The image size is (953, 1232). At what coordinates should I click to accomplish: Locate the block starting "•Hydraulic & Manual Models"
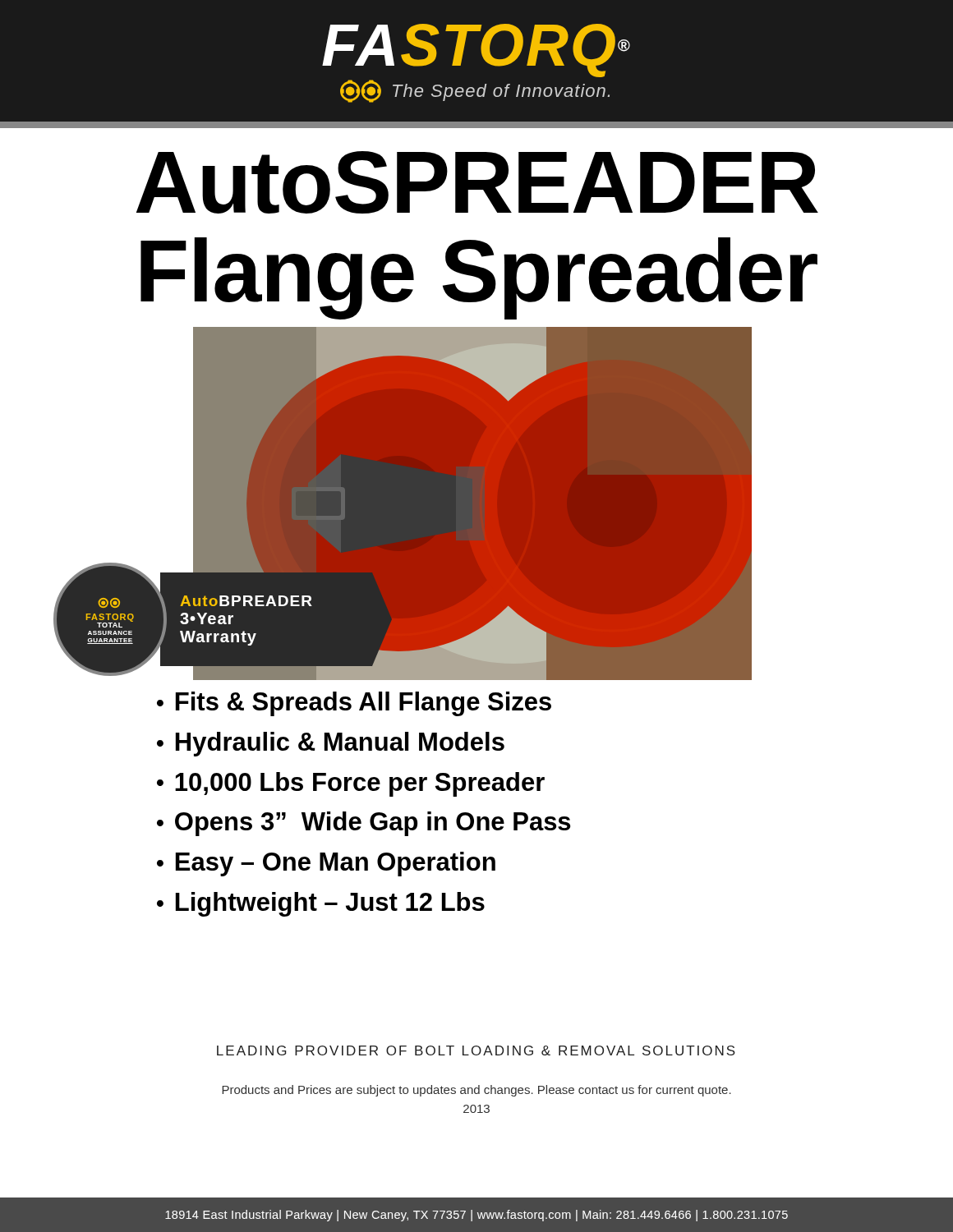tap(331, 743)
